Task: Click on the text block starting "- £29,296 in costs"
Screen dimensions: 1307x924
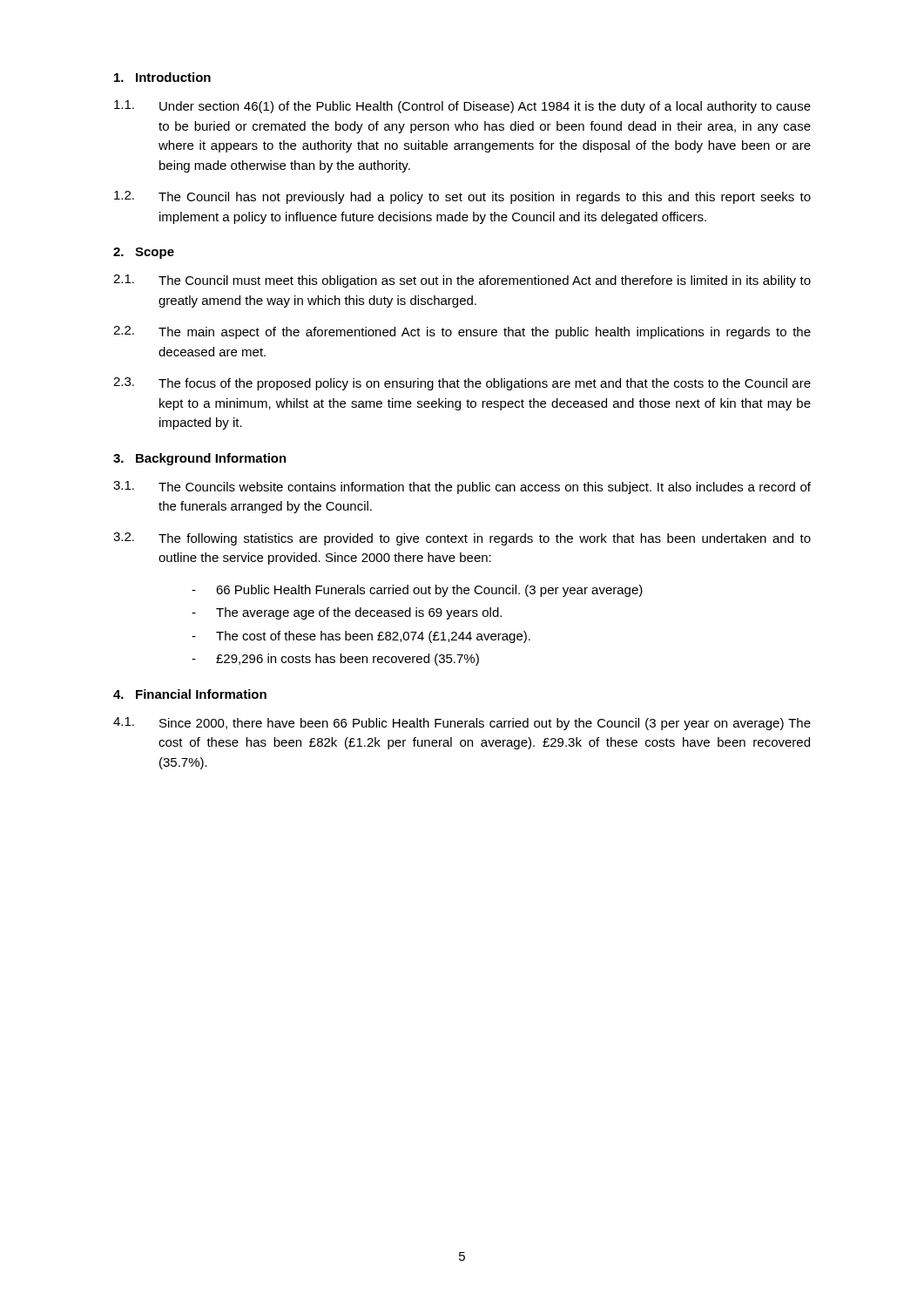Action: point(335,660)
